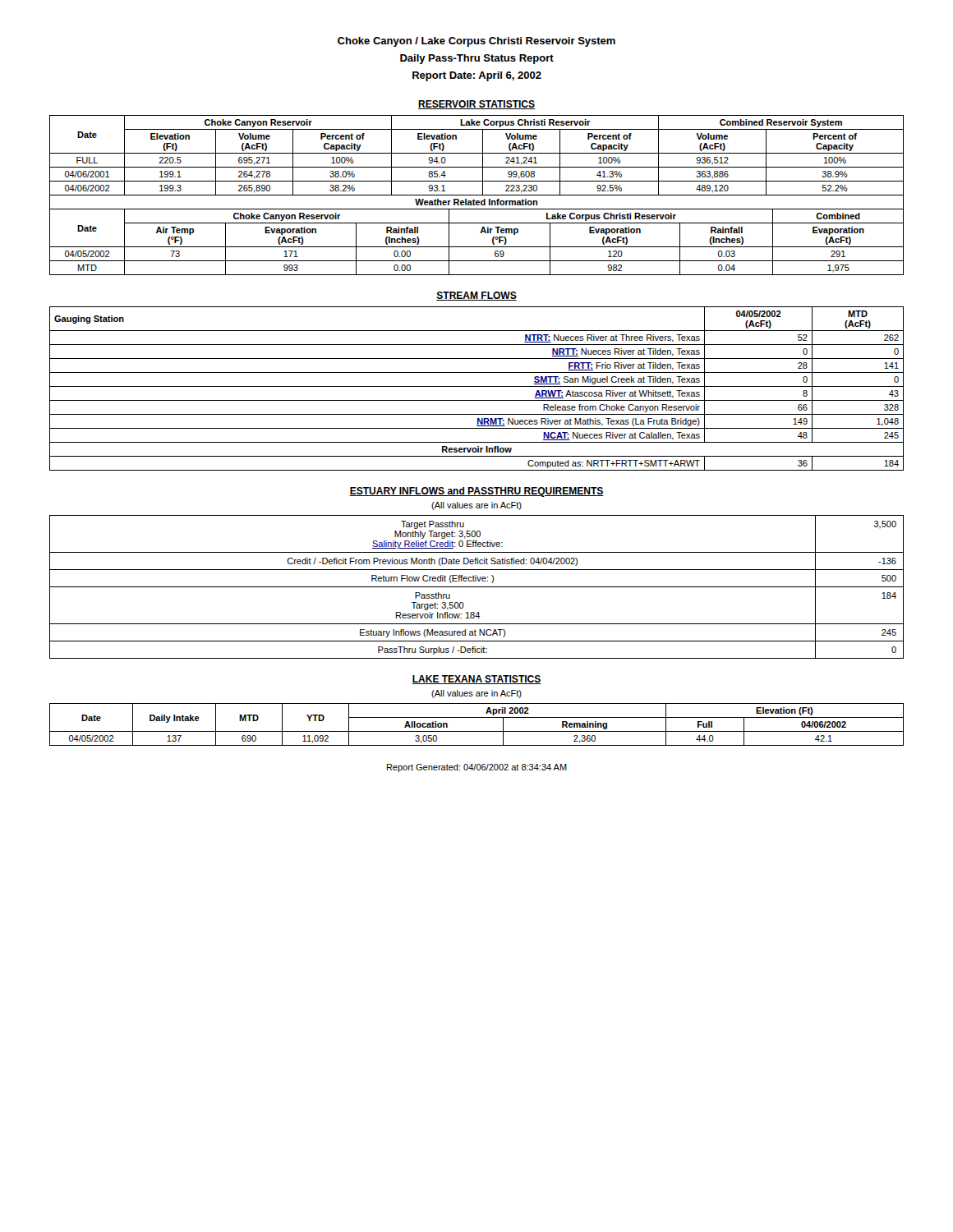Image resolution: width=953 pixels, height=1232 pixels.
Task: Click on the table containing "PassThru Surplus / -Deficit:"
Action: coord(476,587)
